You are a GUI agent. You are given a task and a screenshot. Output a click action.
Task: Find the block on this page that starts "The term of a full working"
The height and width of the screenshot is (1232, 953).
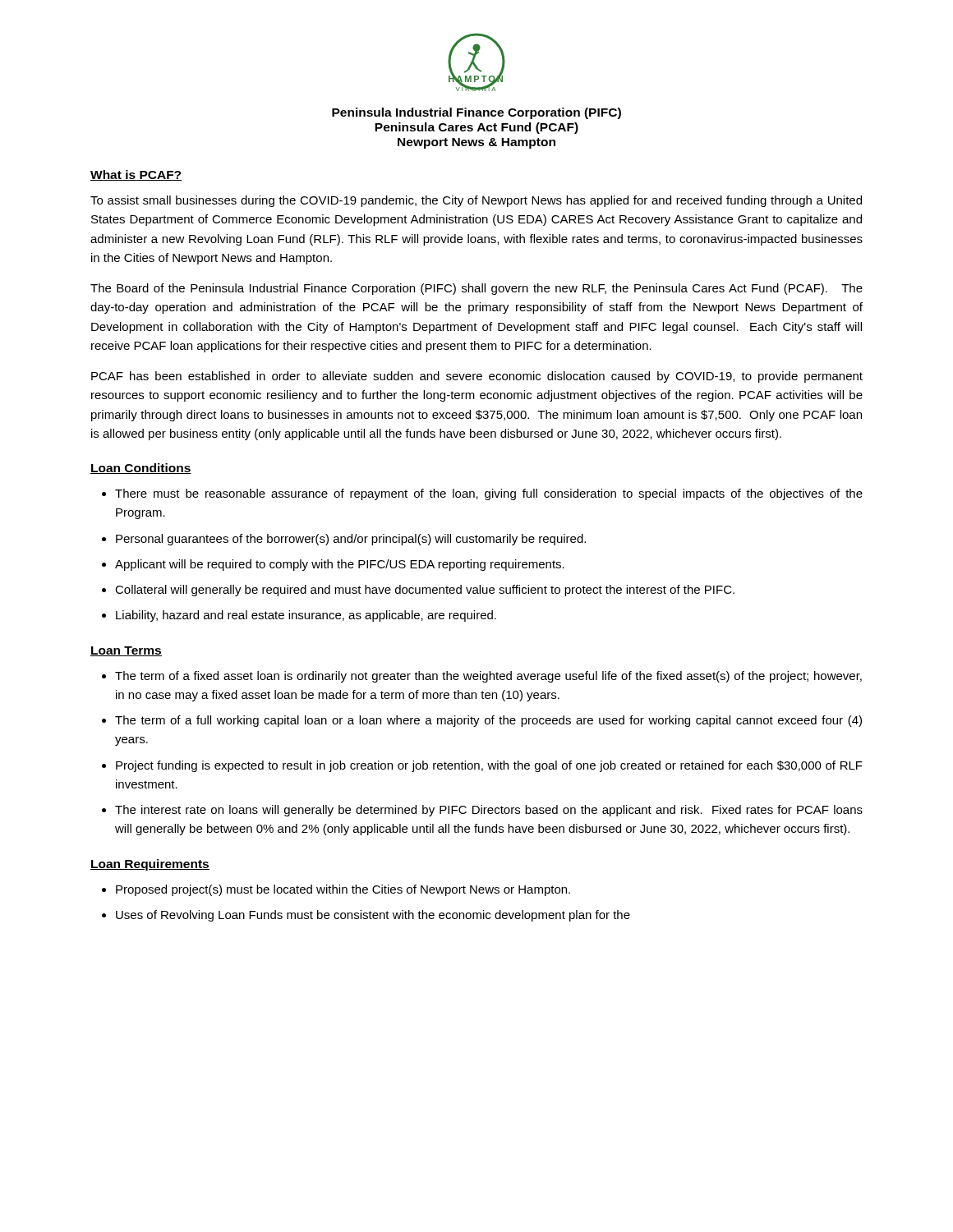[x=489, y=729]
